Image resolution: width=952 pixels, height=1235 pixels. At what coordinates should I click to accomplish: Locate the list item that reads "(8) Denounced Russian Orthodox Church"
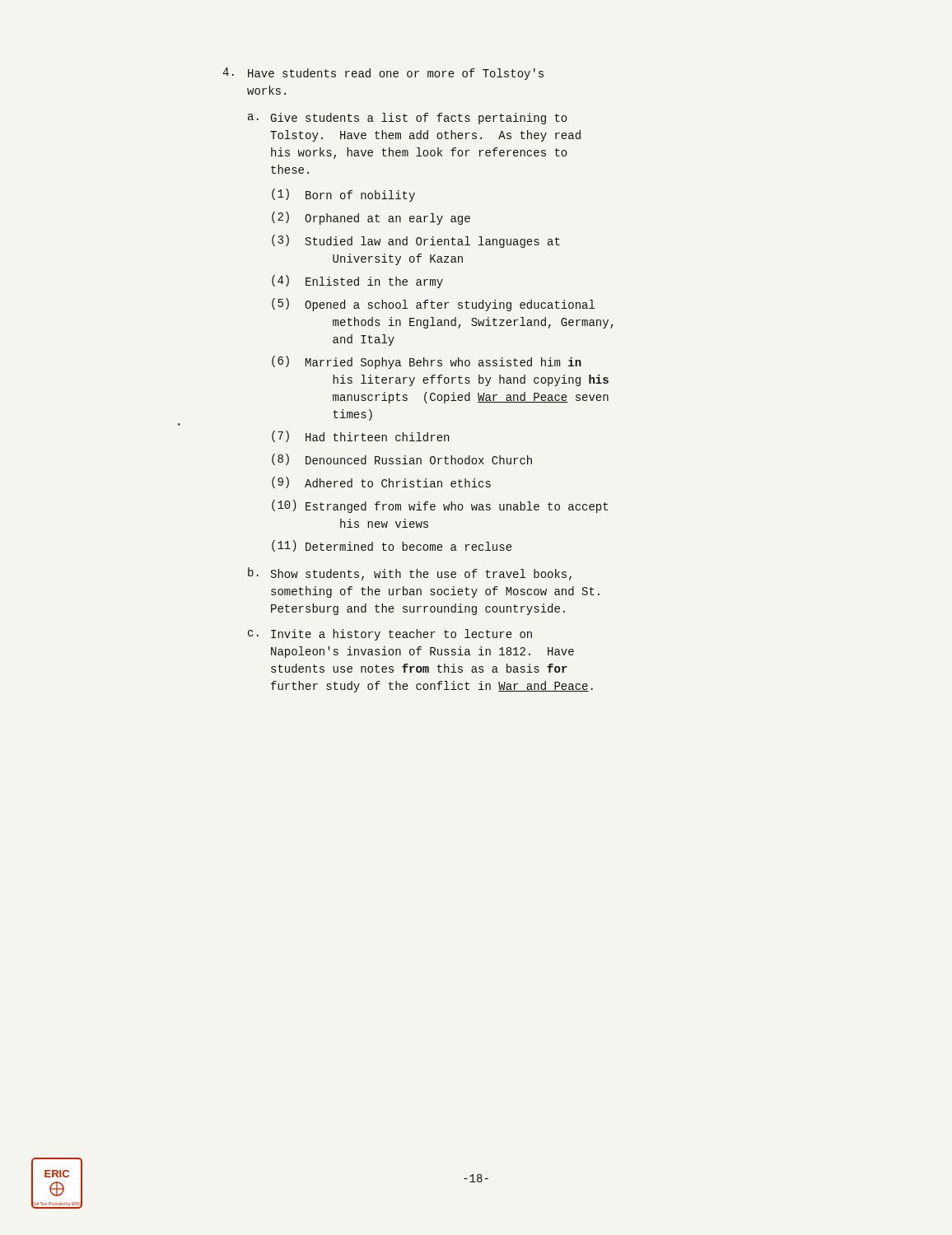click(402, 462)
